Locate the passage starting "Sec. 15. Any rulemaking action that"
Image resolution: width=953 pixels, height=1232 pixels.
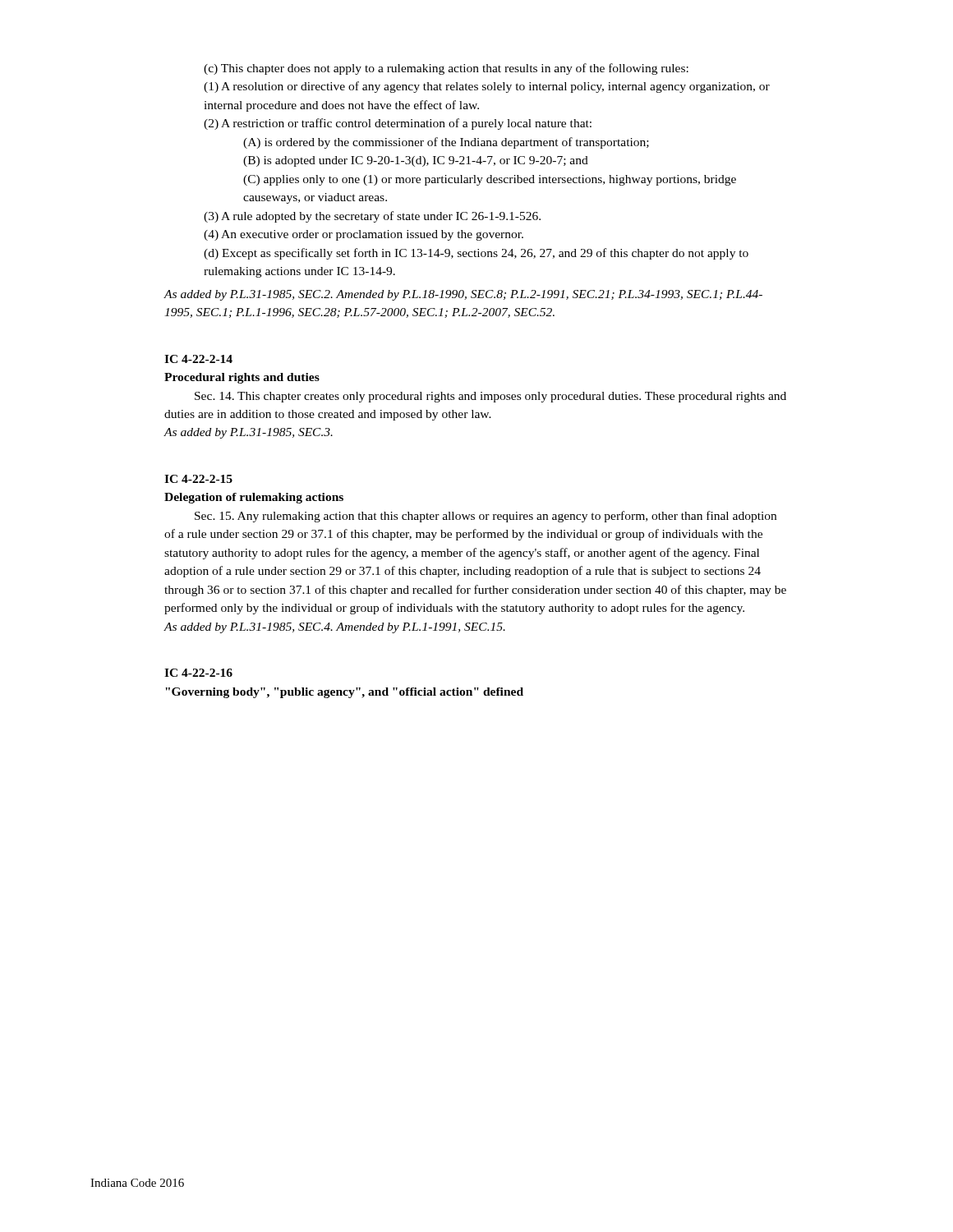(476, 571)
